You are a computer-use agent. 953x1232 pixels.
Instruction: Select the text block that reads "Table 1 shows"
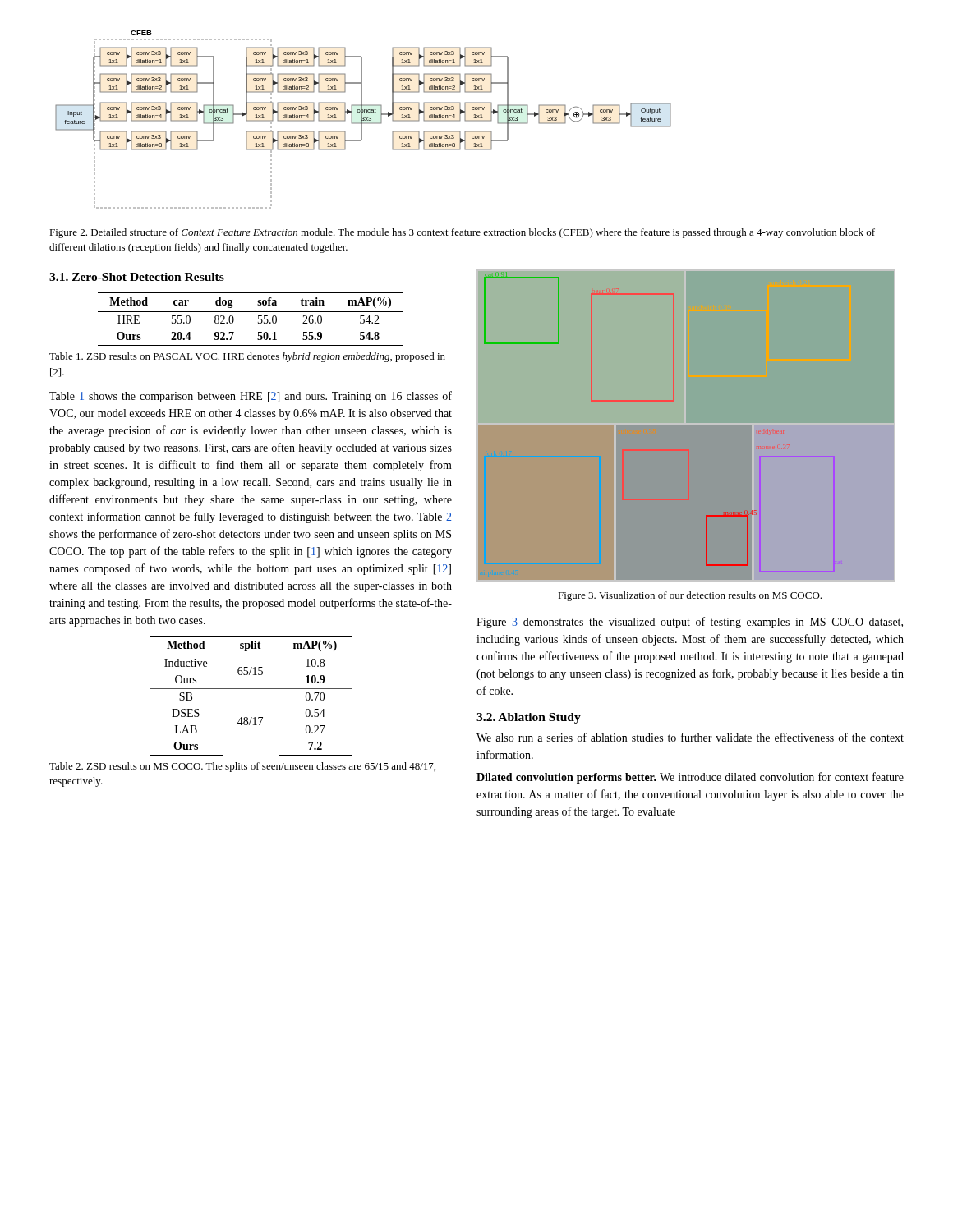coord(251,508)
